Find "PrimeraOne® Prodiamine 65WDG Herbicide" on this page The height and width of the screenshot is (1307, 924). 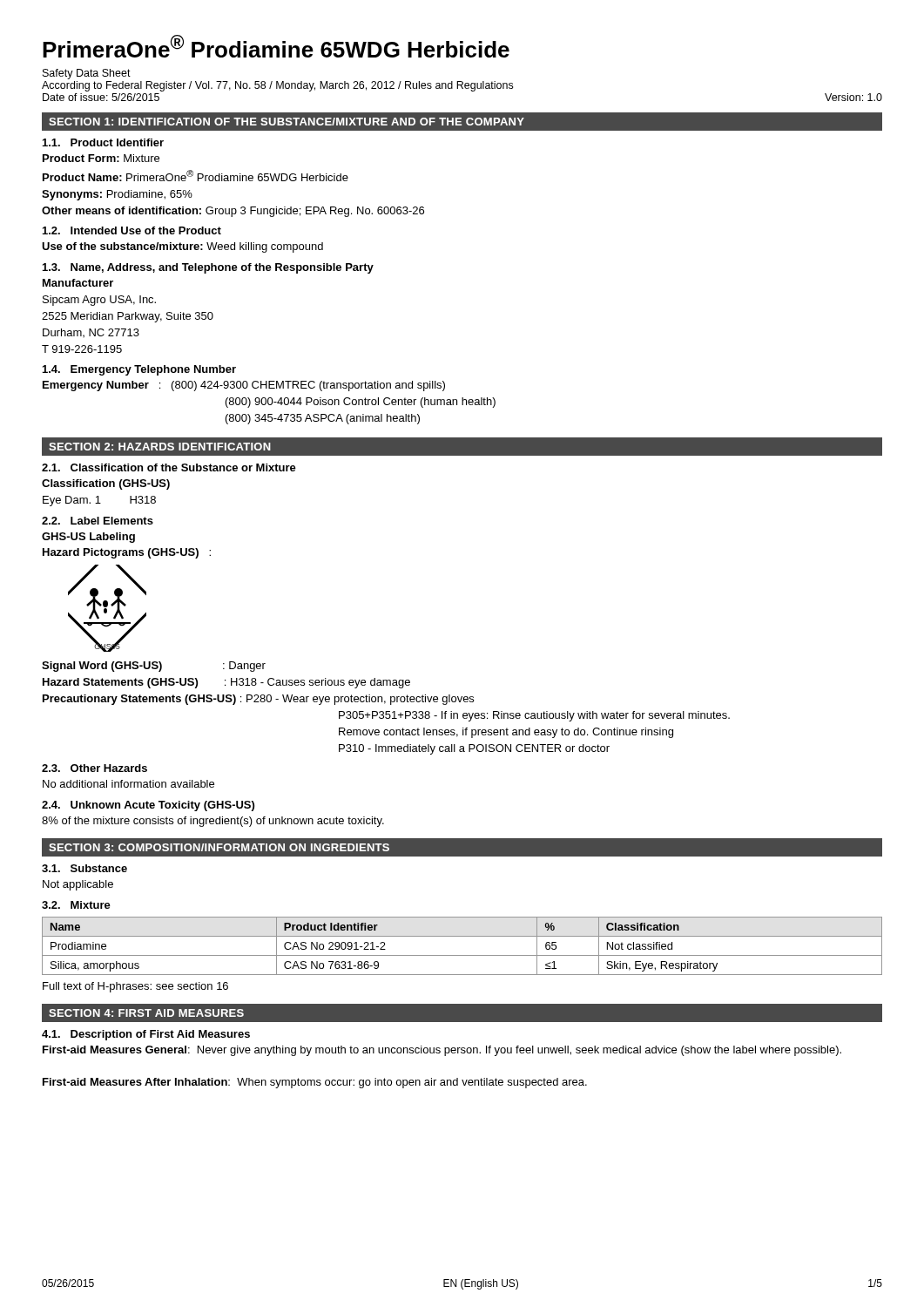(462, 47)
